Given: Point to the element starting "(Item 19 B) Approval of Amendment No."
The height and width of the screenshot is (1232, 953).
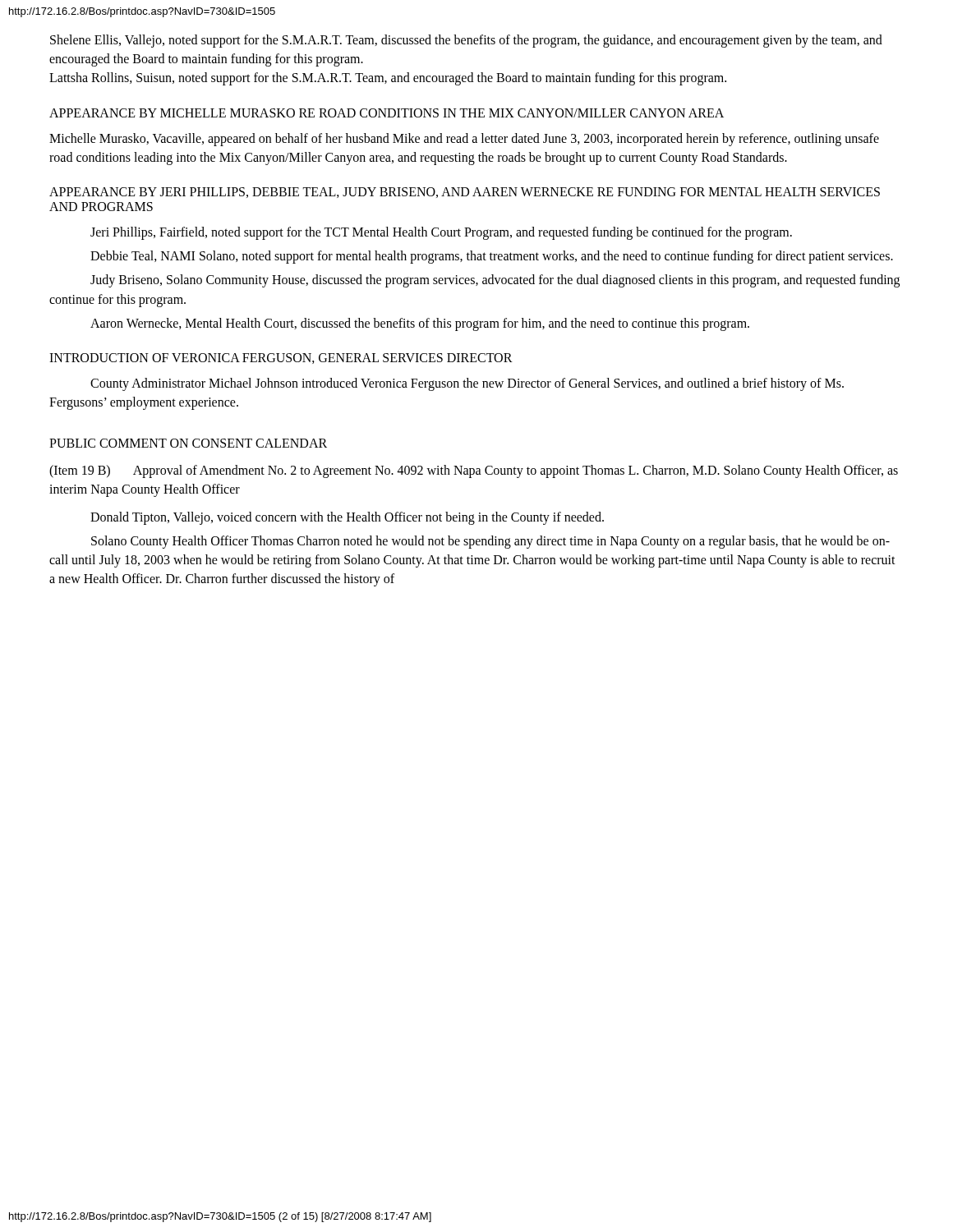Looking at the screenshot, I should 474,480.
